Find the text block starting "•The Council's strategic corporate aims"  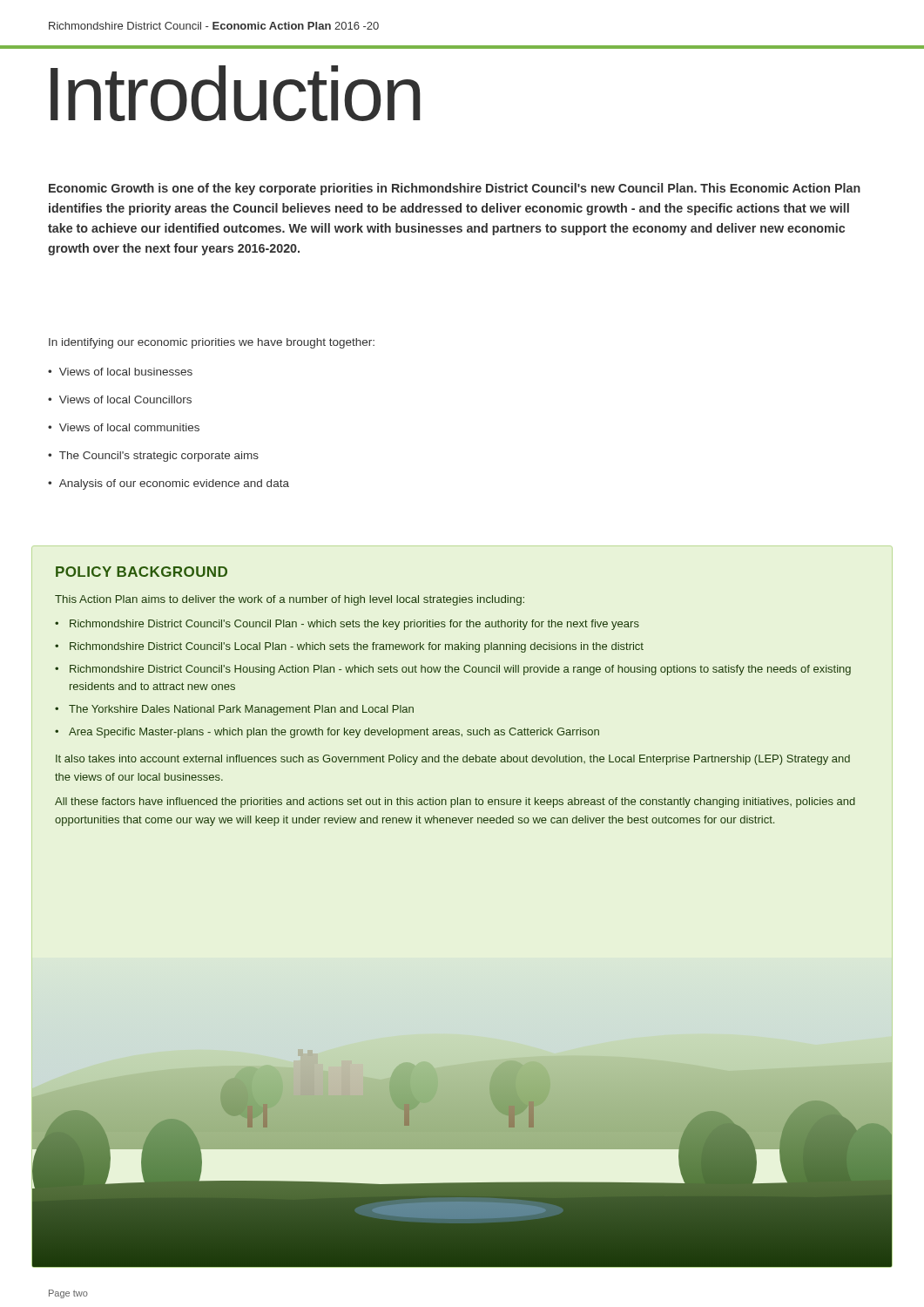[153, 455]
